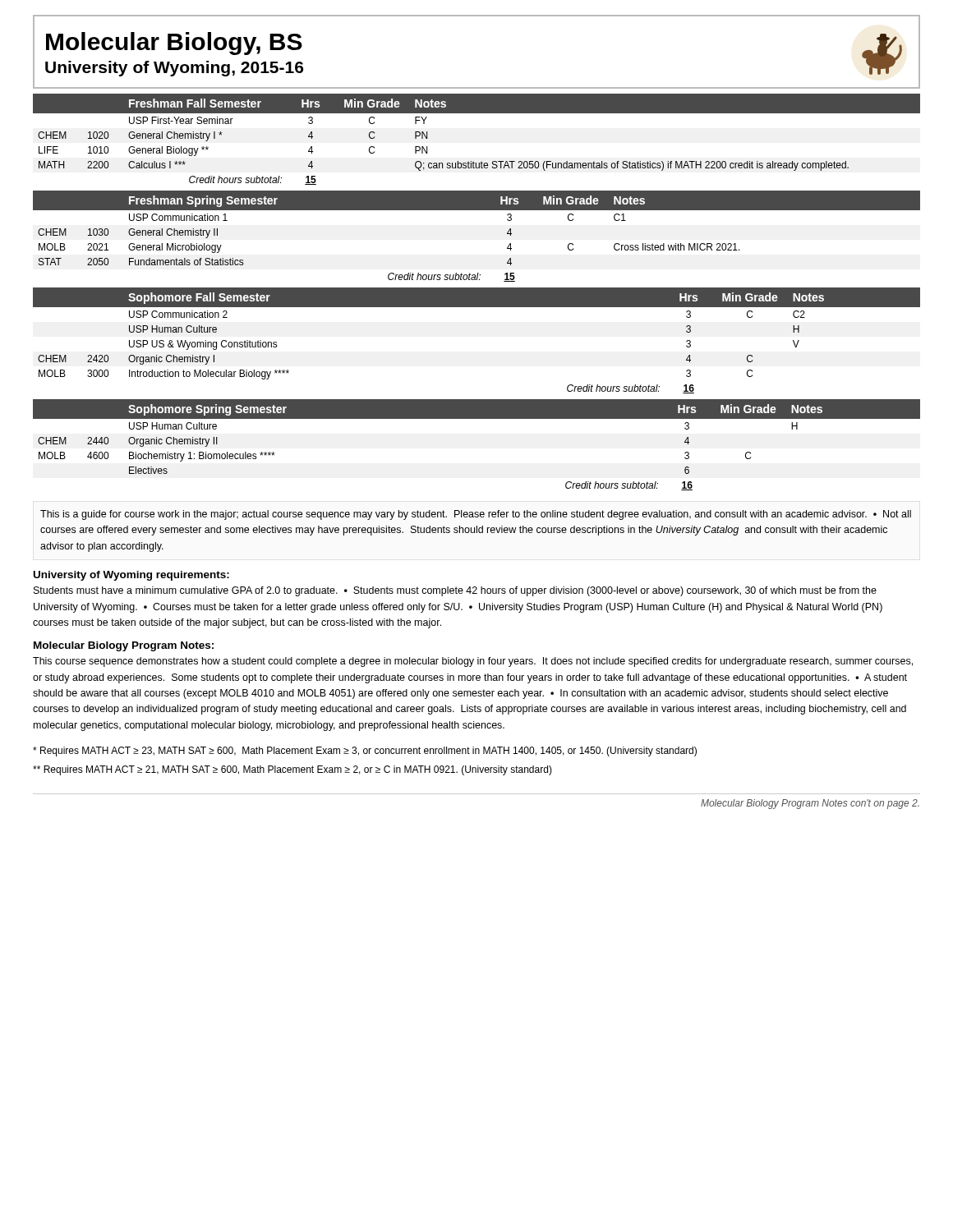Screen dimensions: 1232x953
Task: Select the text block that says "This course sequence demonstrates how a student could"
Action: (473, 693)
